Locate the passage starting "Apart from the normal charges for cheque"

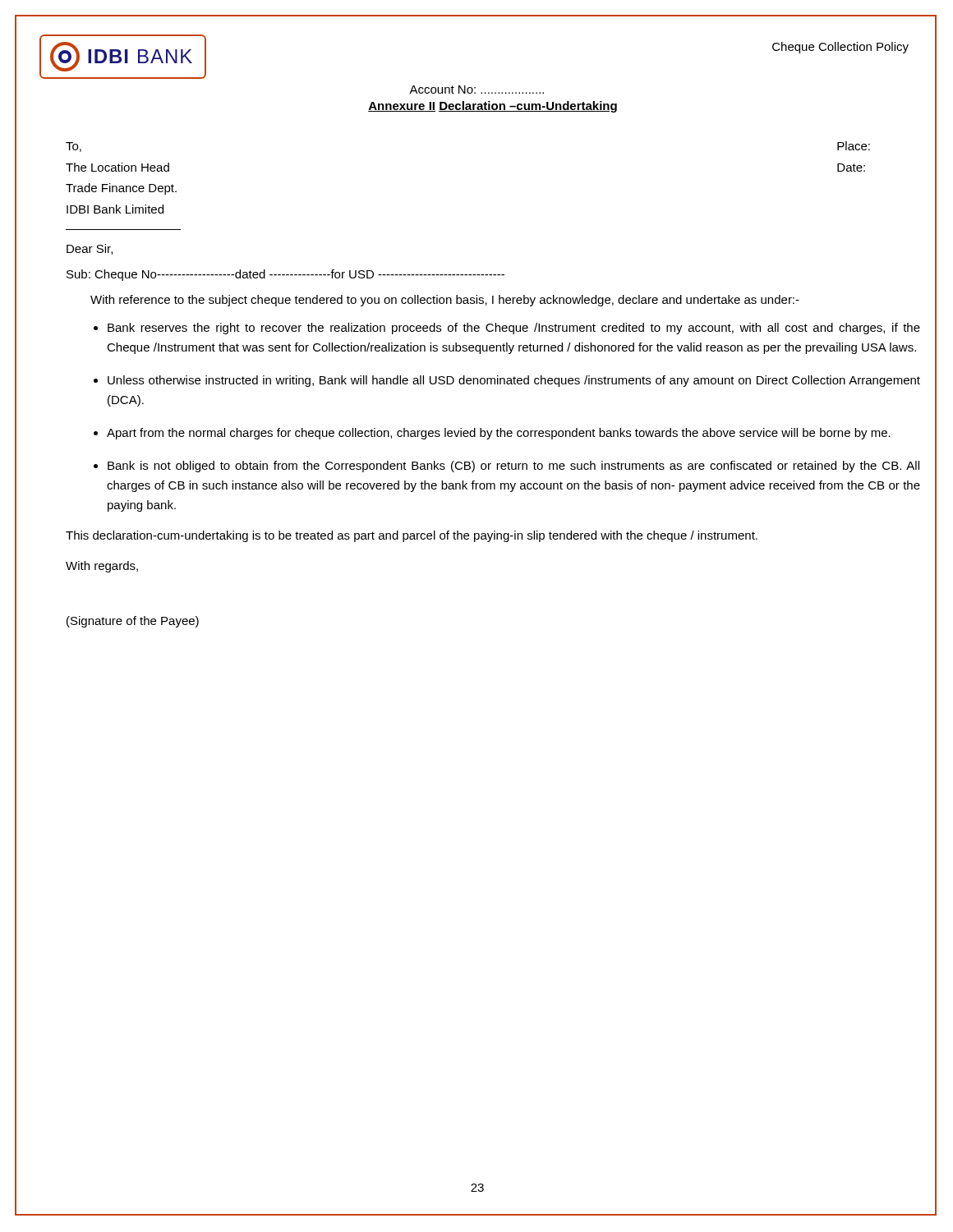click(499, 432)
